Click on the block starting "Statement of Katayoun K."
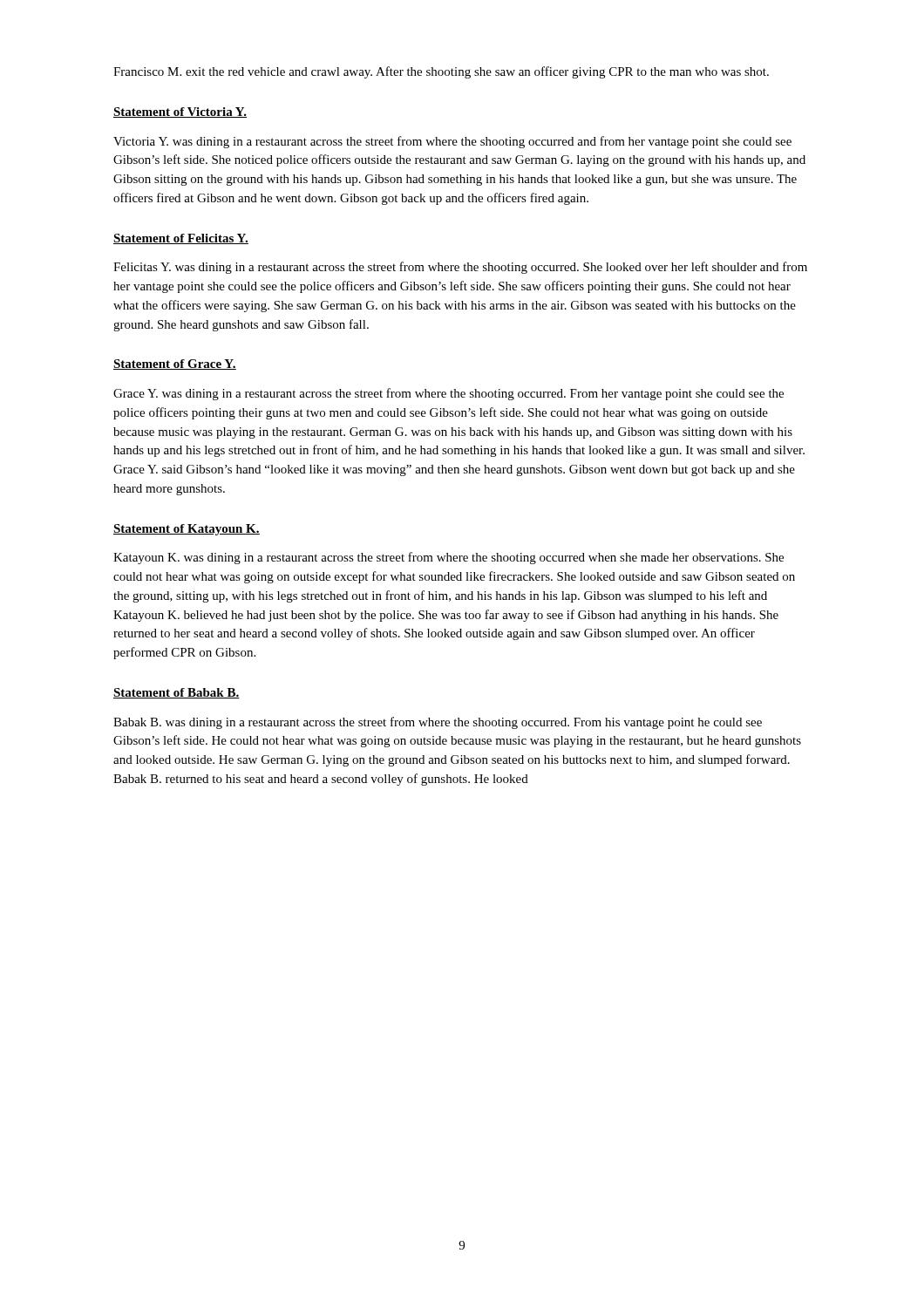 click(x=186, y=528)
